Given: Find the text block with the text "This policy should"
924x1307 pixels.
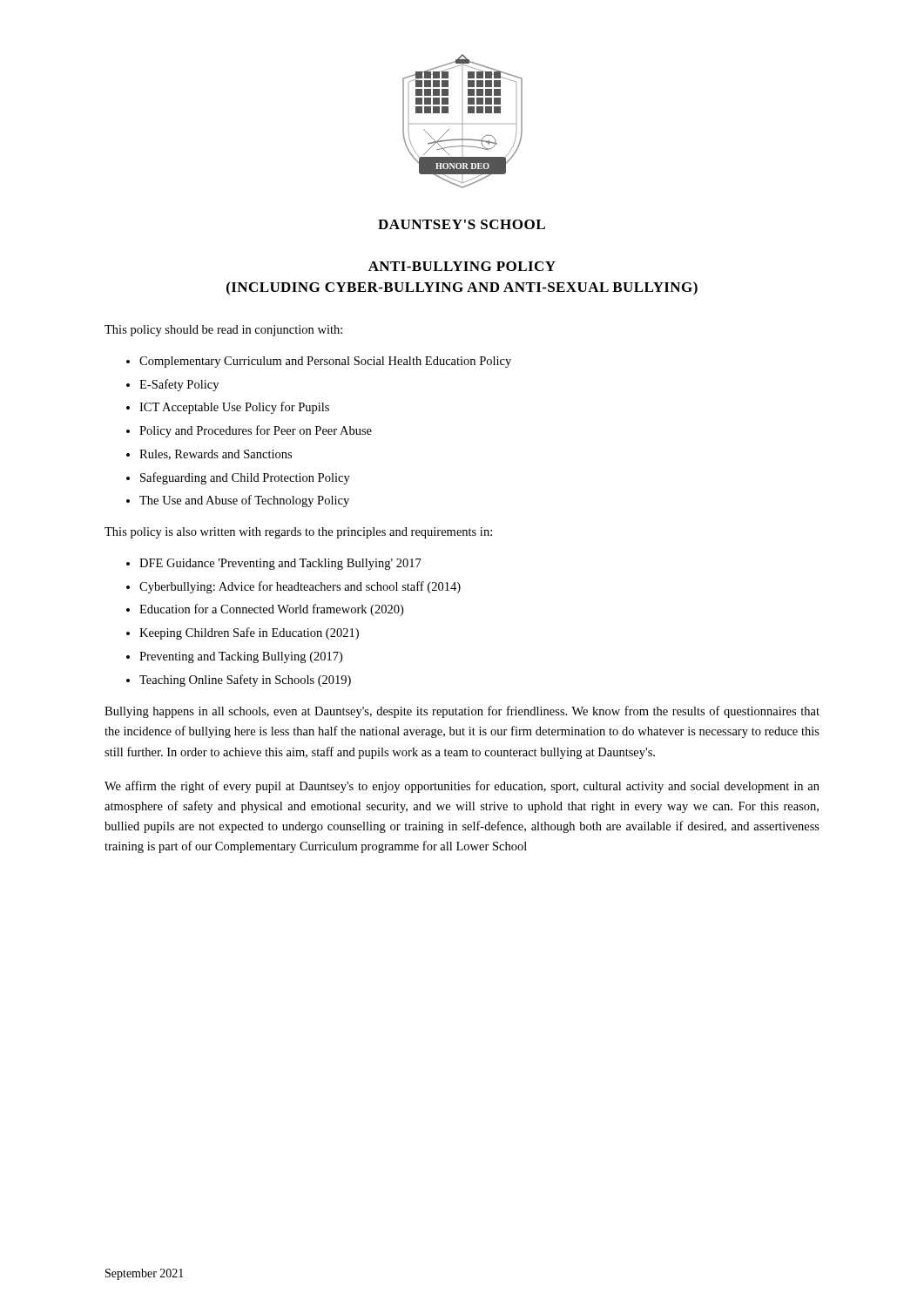Looking at the screenshot, I should point(224,329).
